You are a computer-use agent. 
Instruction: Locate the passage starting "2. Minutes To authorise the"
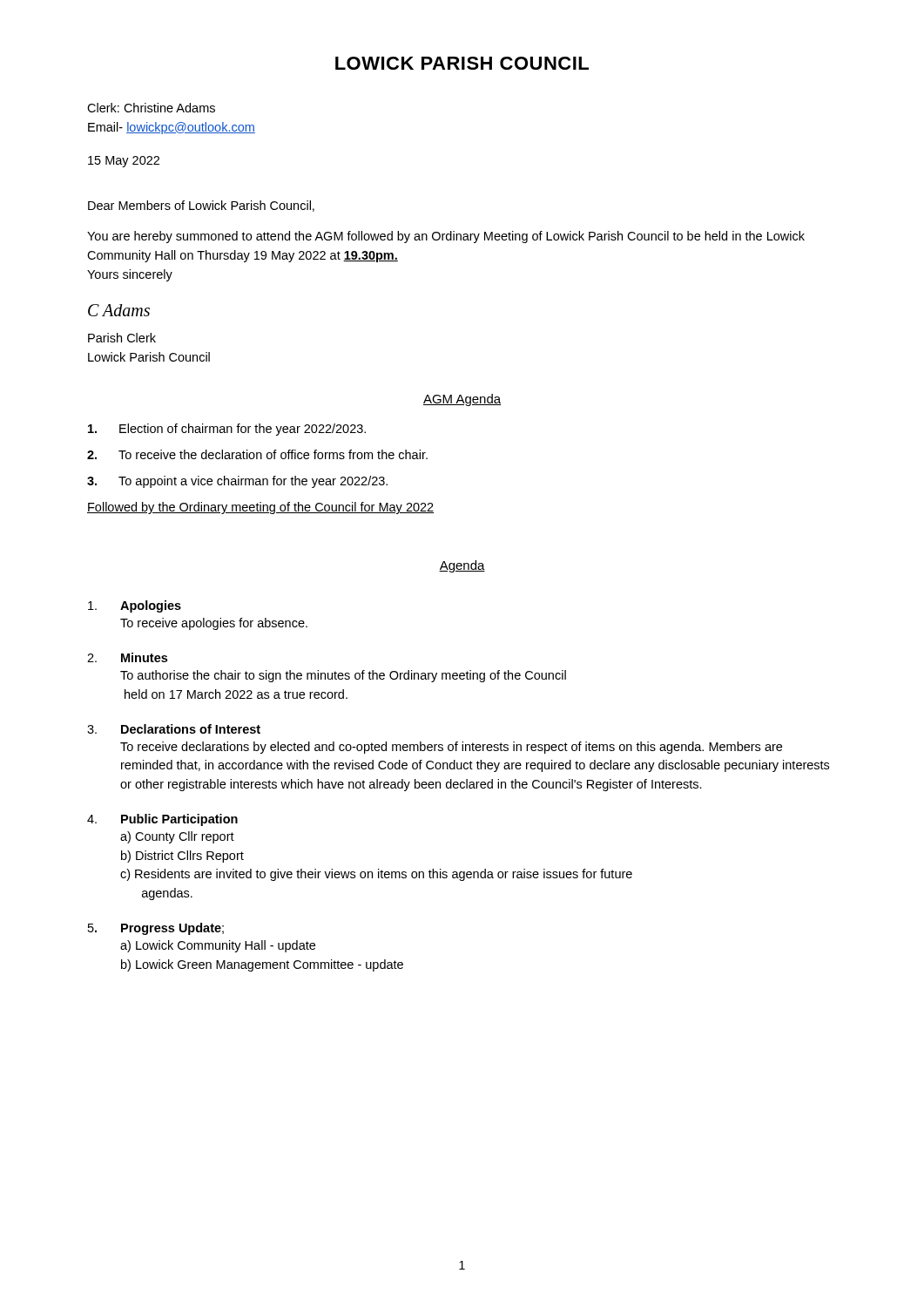462,678
